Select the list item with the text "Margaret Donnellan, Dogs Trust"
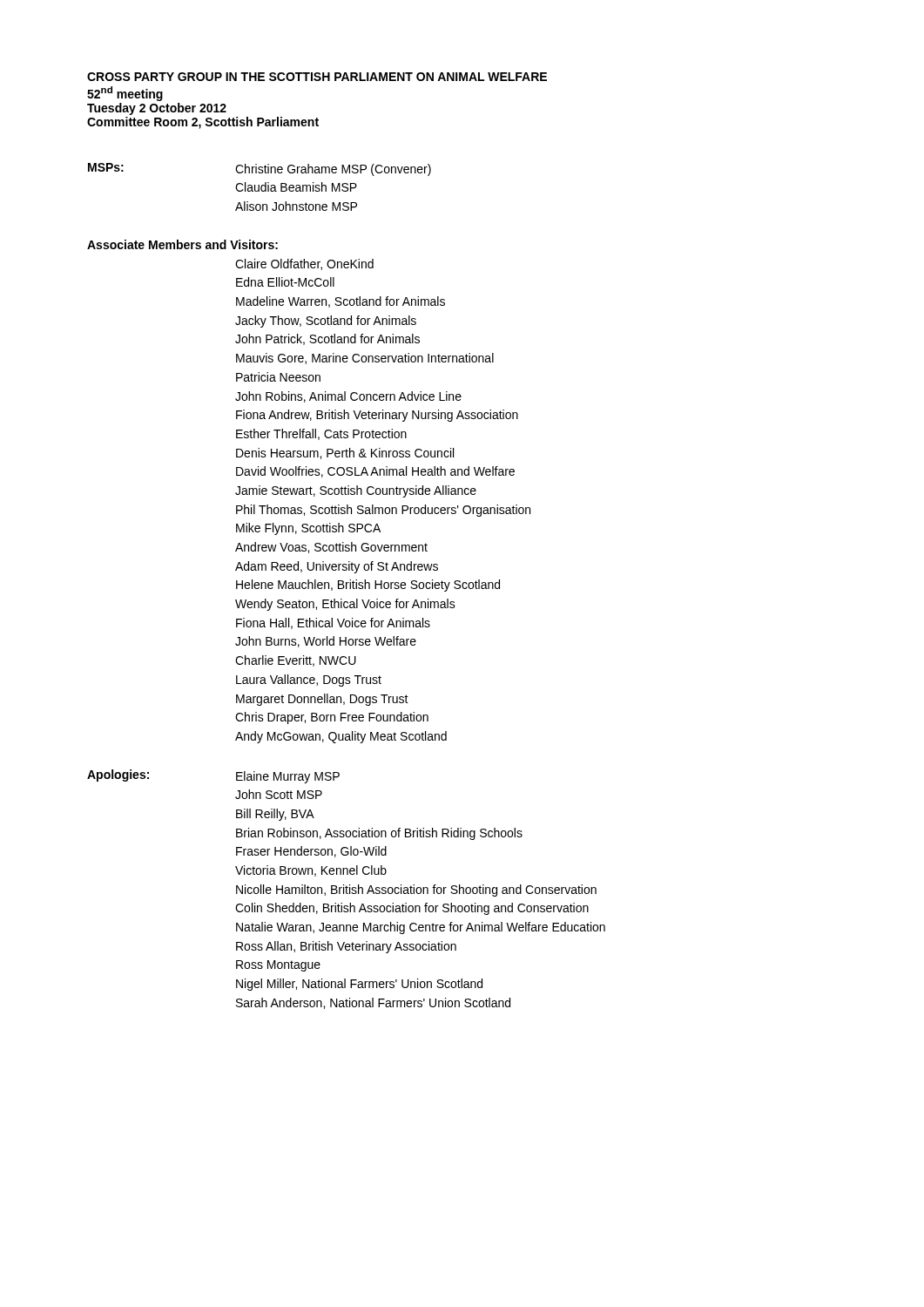Image resolution: width=924 pixels, height=1307 pixels. pyautogui.click(x=322, y=698)
